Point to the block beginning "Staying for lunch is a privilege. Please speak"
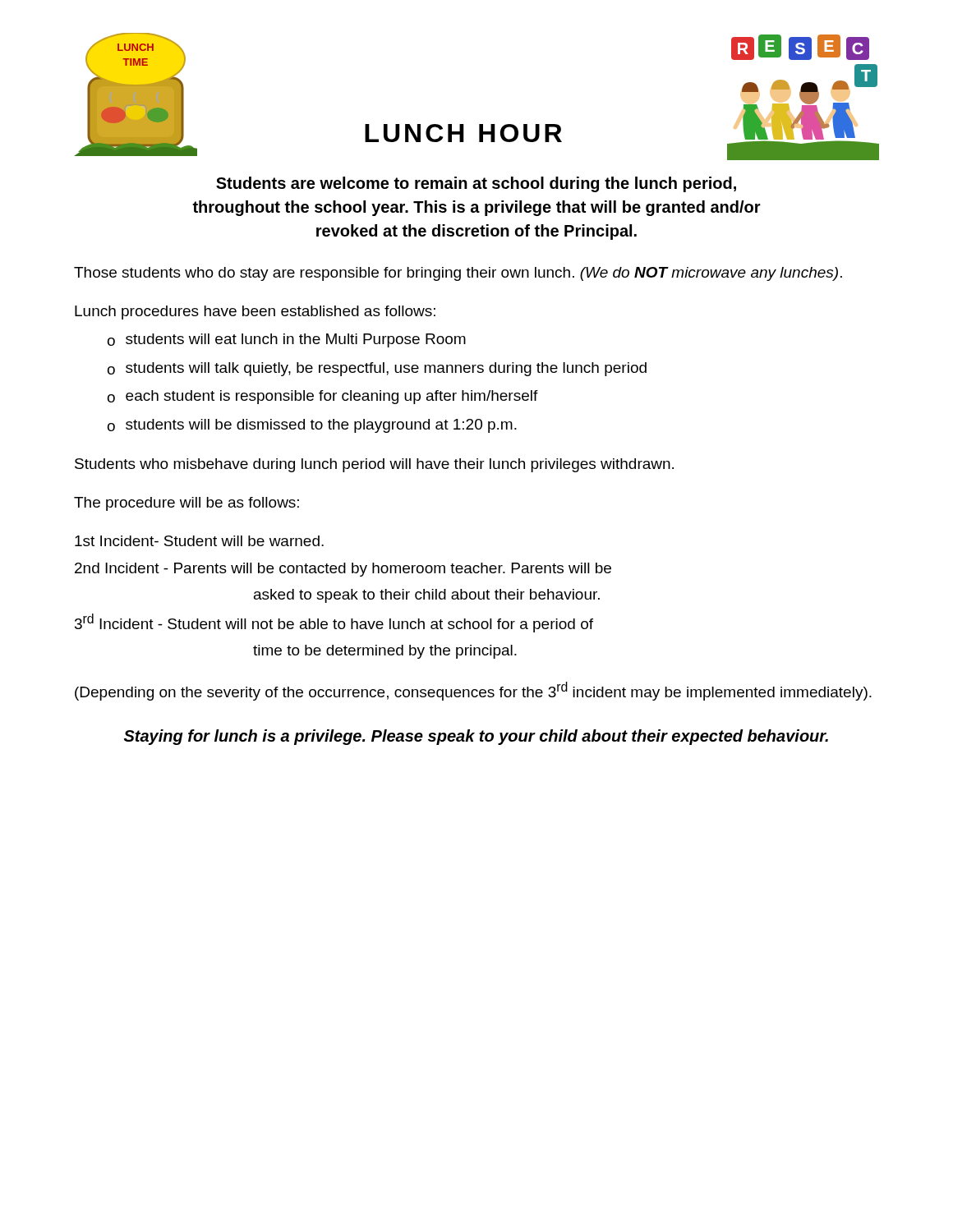This screenshot has height=1232, width=953. click(x=476, y=736)
